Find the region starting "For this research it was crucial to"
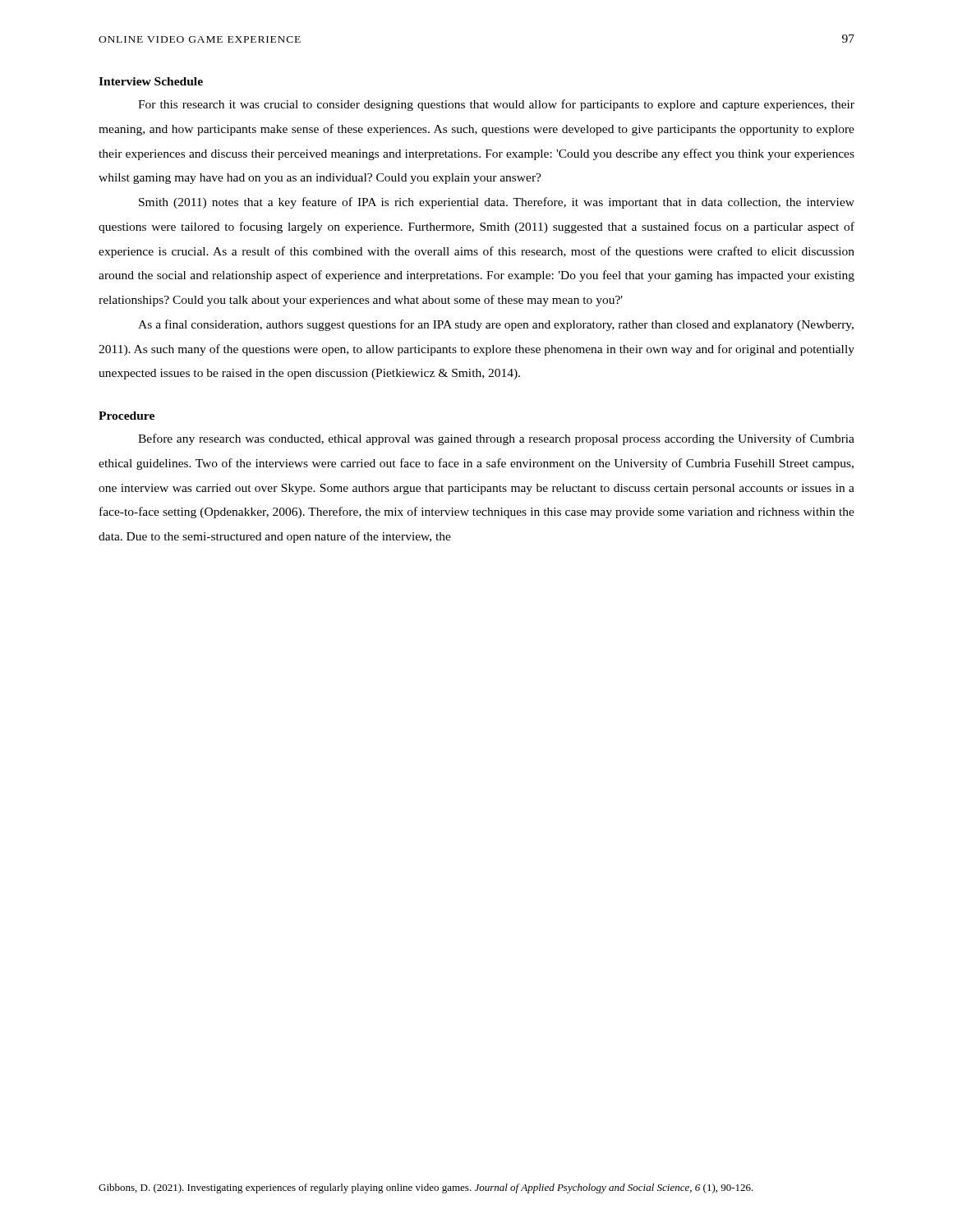Screen dimensions: 1232x953 point(476,141)
